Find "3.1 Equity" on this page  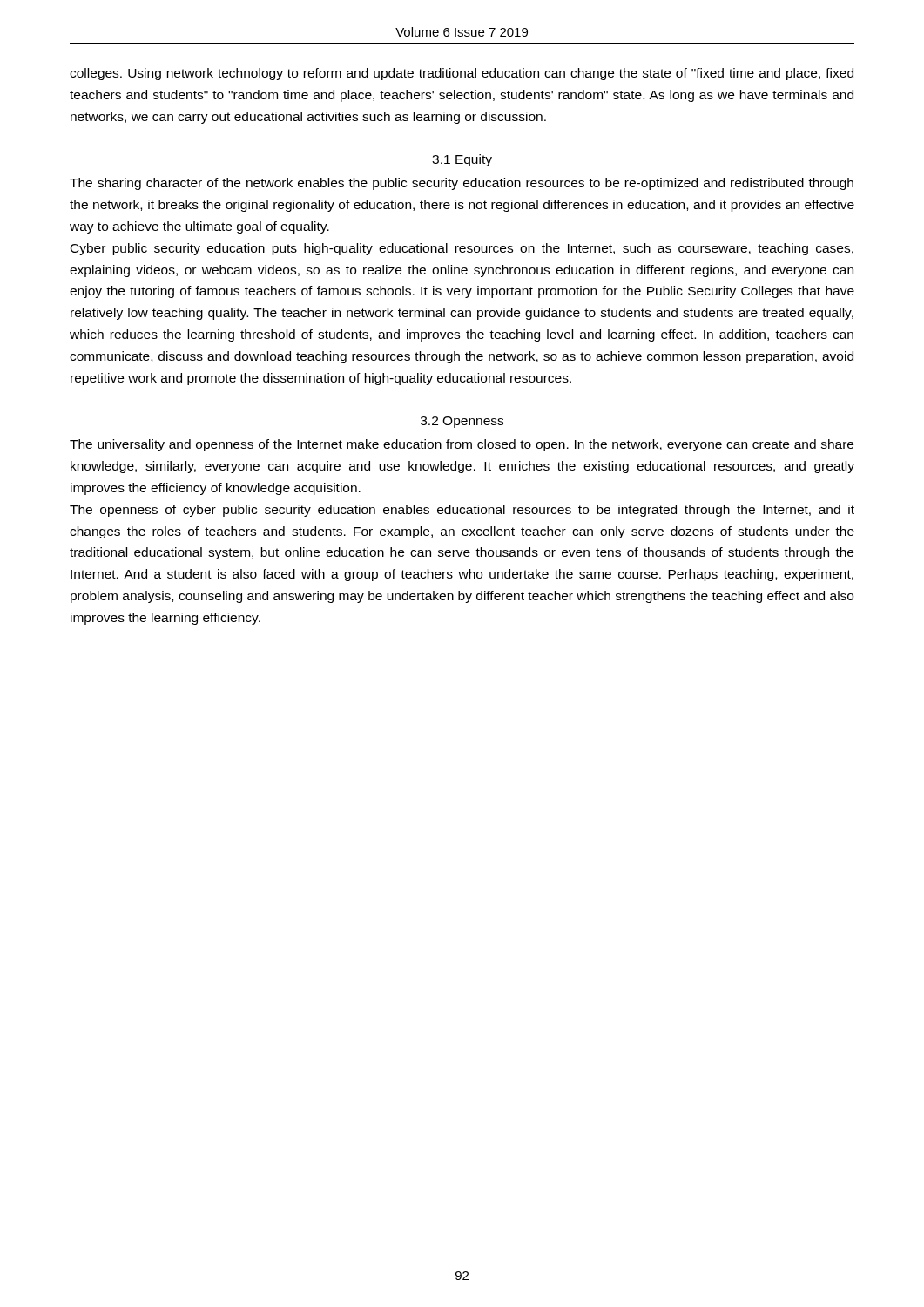[462, 159]
